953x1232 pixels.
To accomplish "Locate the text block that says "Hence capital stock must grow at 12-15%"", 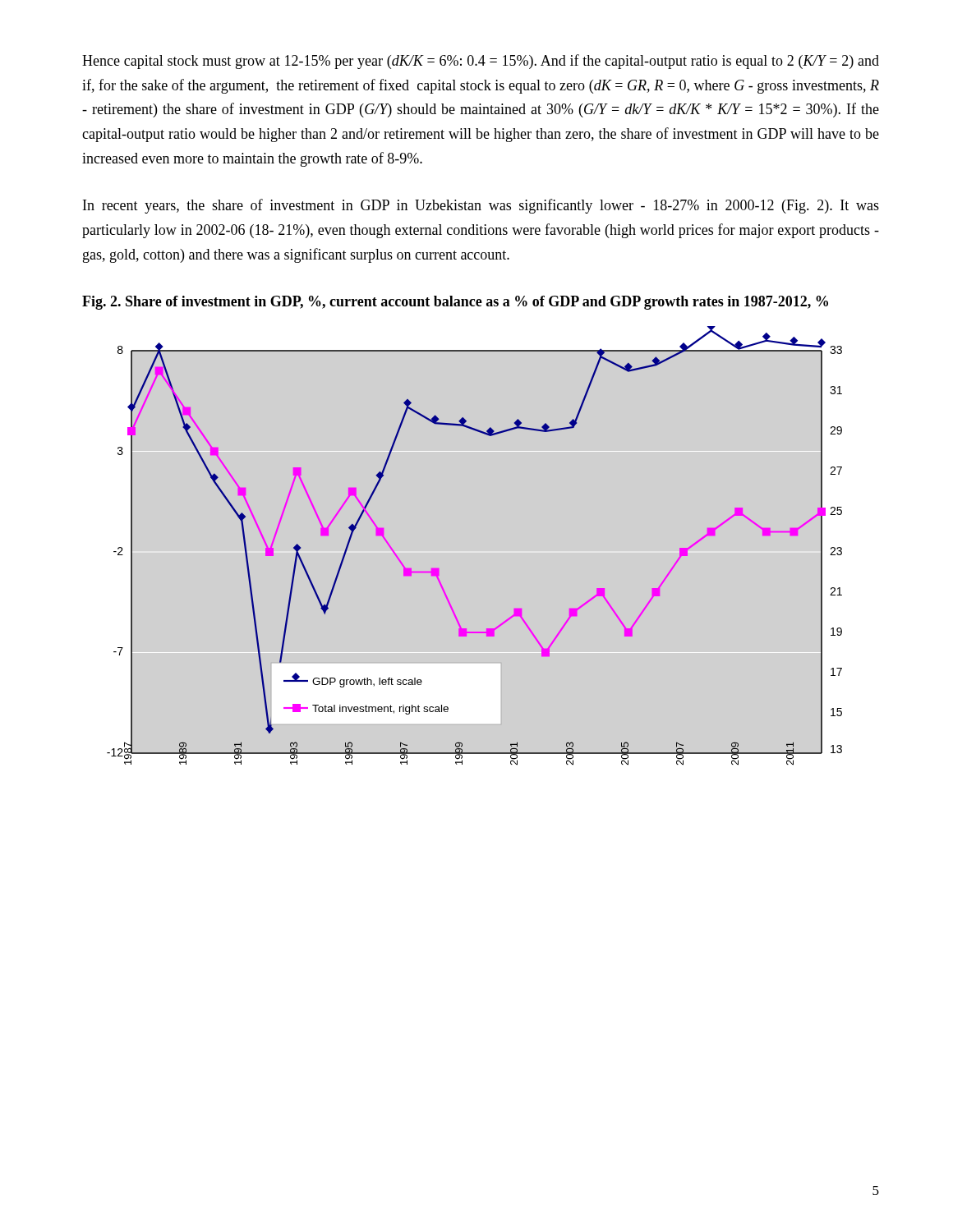I will pos(481,110).
